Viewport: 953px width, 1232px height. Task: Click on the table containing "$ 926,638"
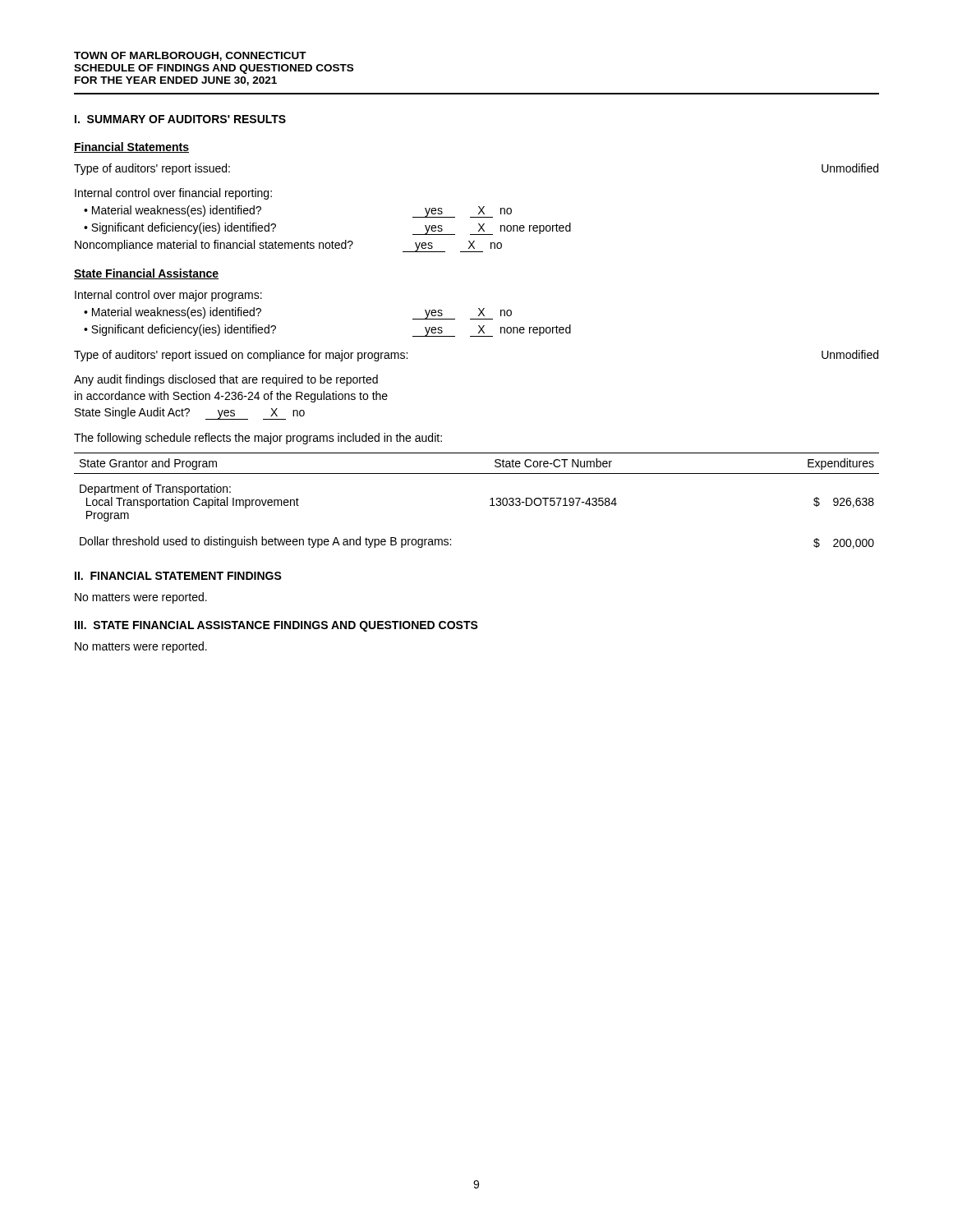pyautogui.click(x=476, y=503)
